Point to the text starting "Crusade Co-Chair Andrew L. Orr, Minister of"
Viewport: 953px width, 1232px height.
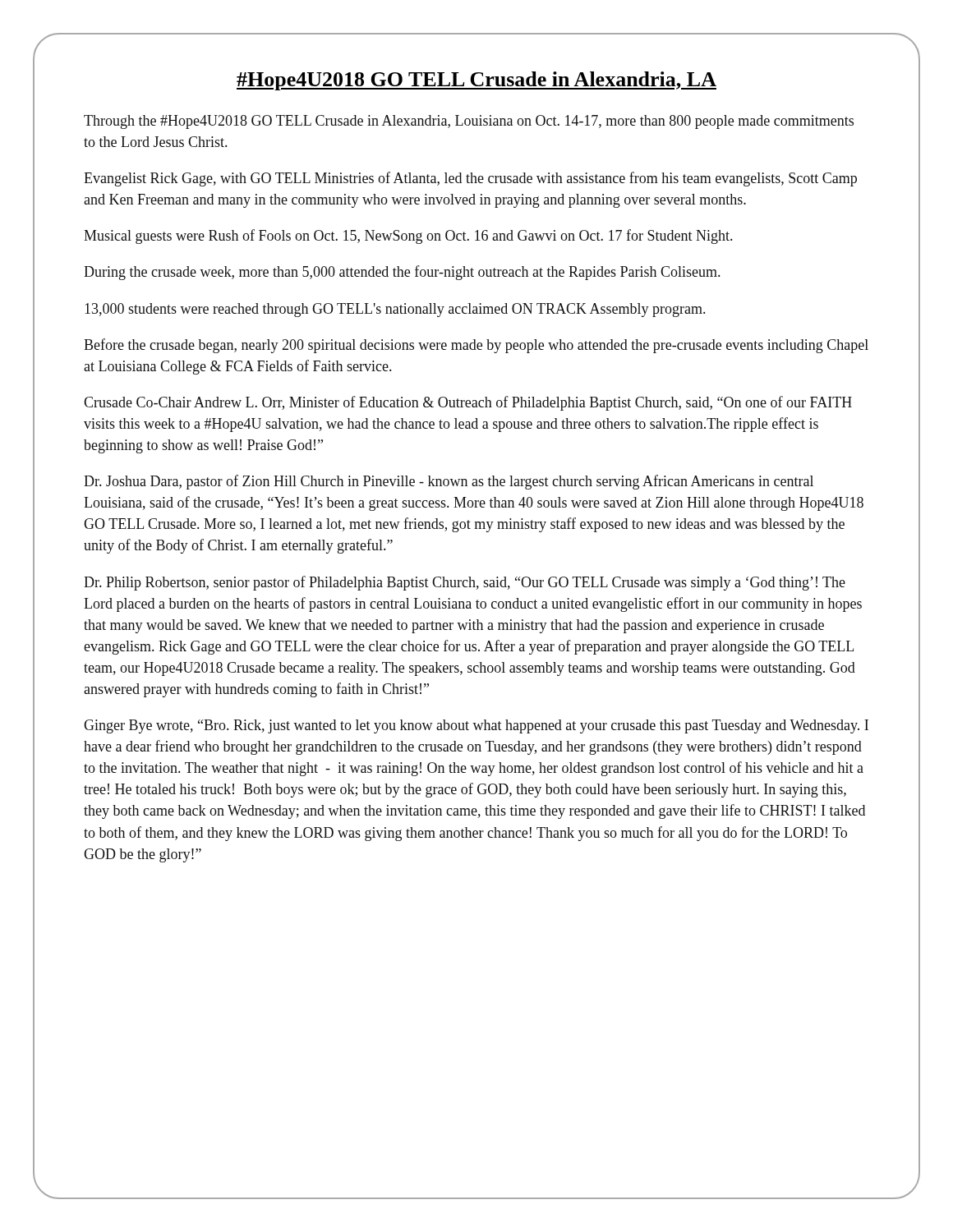(468, 424)
